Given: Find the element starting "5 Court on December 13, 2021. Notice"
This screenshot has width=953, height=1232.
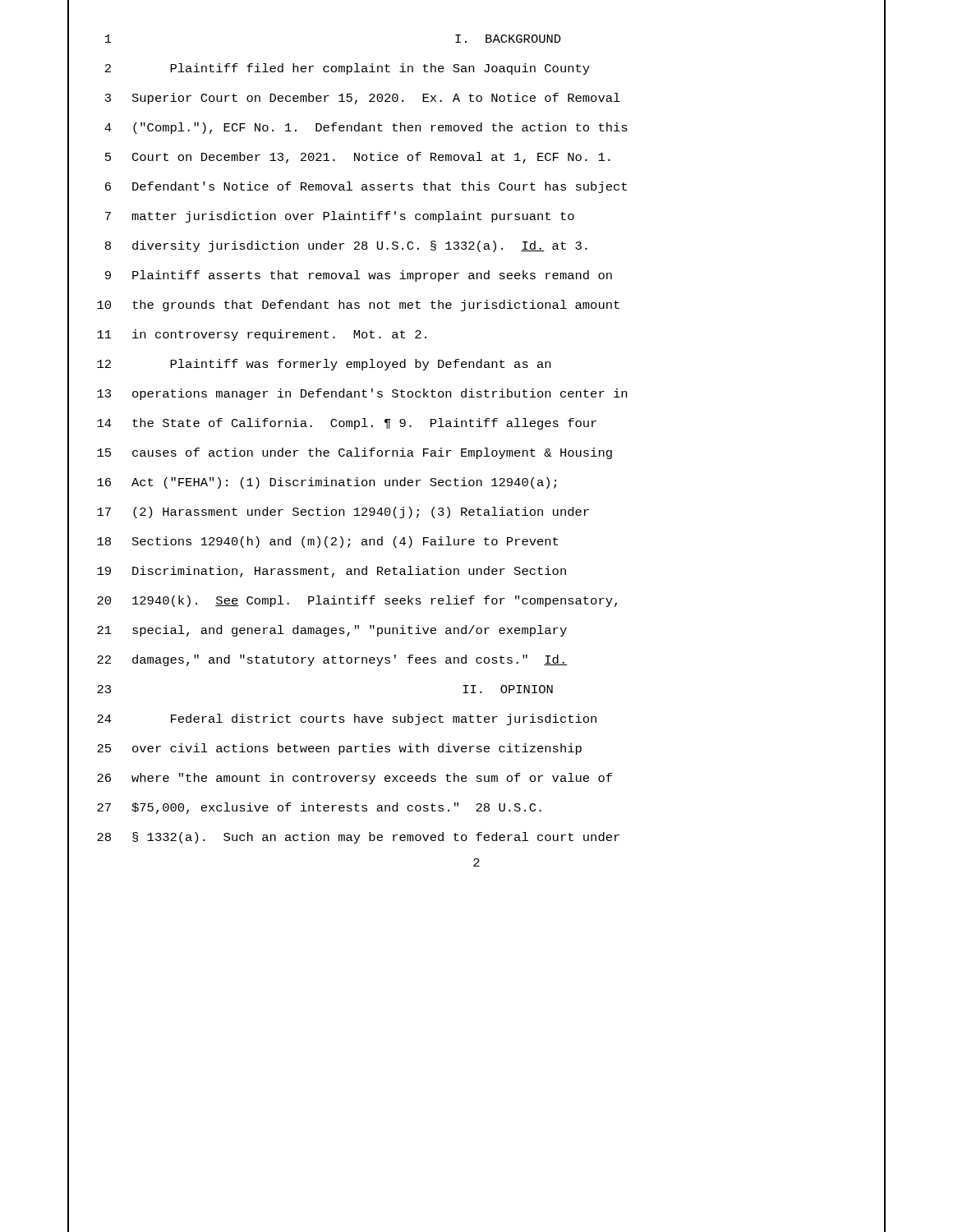Looking at the screenshot, I should pyautogui.click(x=476, y=158).
